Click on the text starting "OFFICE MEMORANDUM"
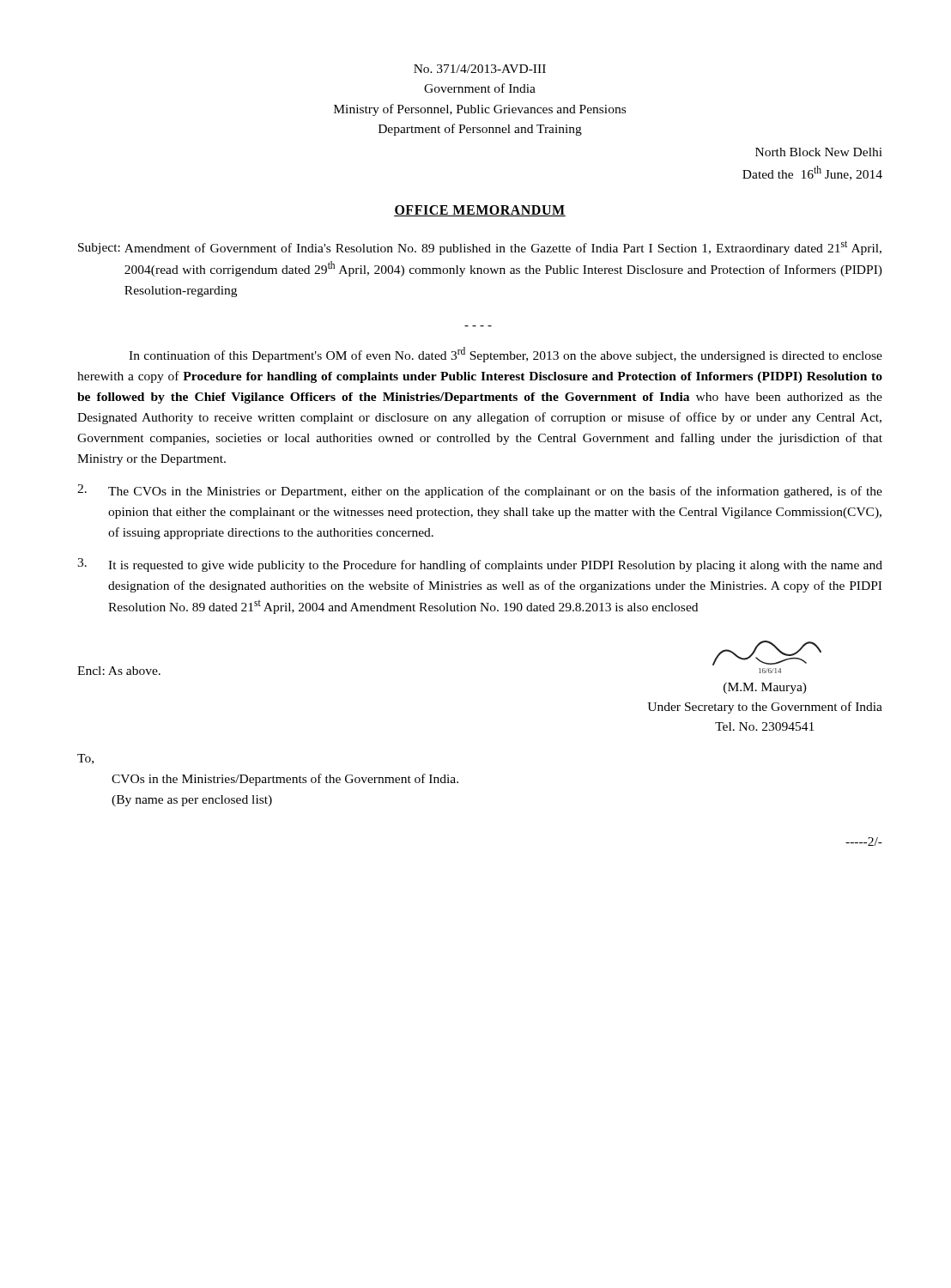 (480, 210)
